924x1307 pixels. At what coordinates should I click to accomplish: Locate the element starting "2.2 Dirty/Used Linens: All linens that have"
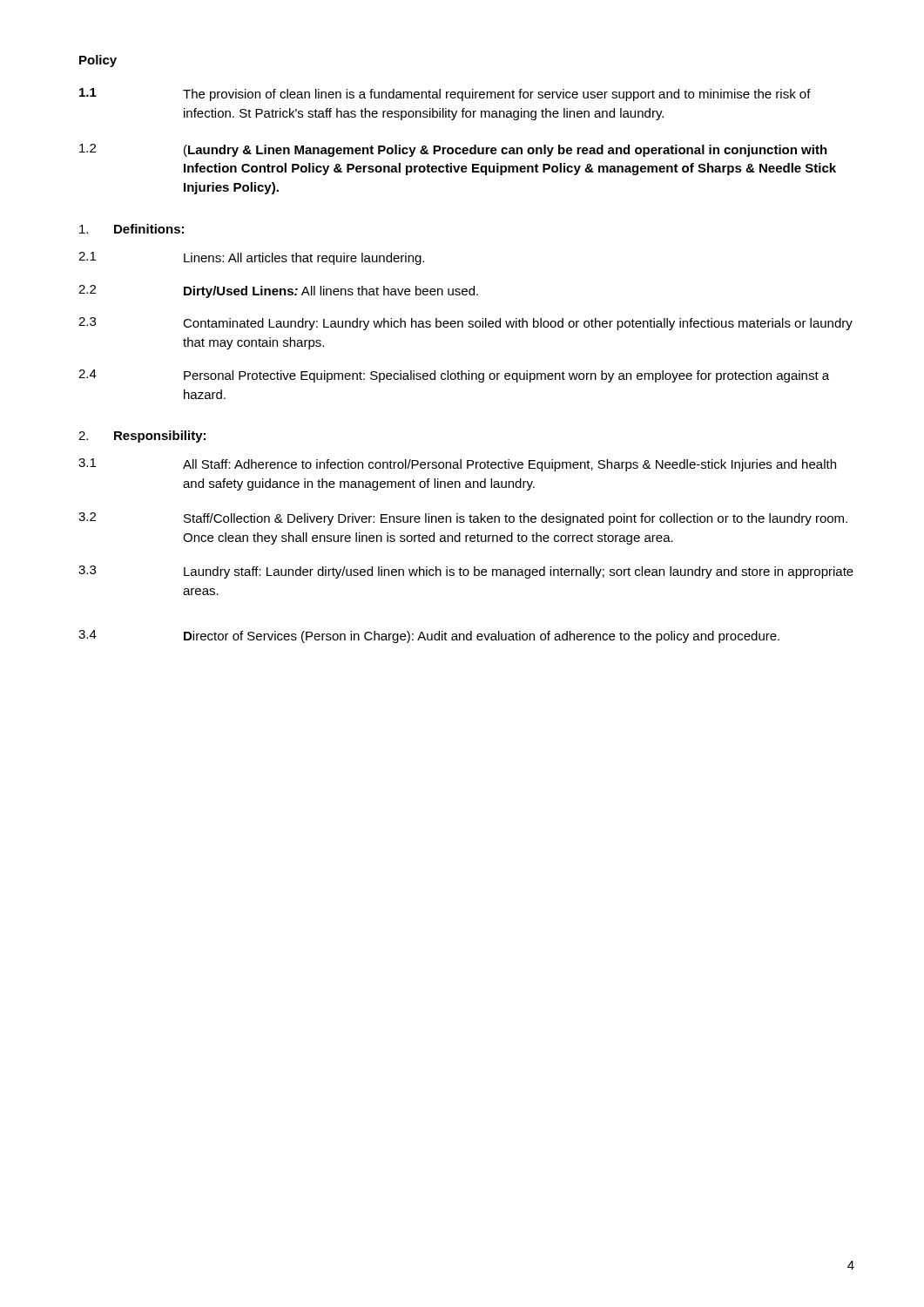[x=466, y=290]
